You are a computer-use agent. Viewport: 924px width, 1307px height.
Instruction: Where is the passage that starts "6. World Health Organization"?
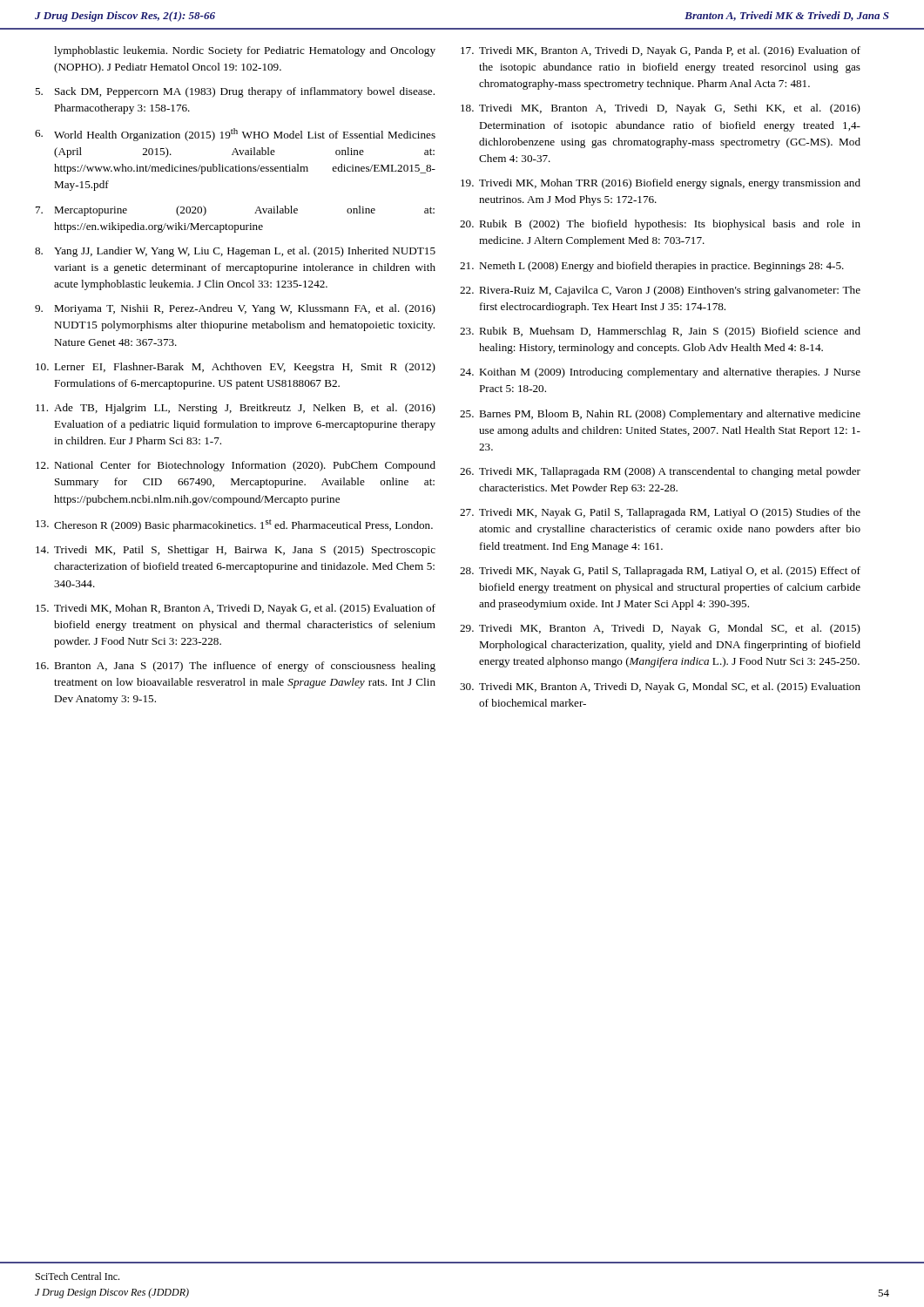coord(235,159)
